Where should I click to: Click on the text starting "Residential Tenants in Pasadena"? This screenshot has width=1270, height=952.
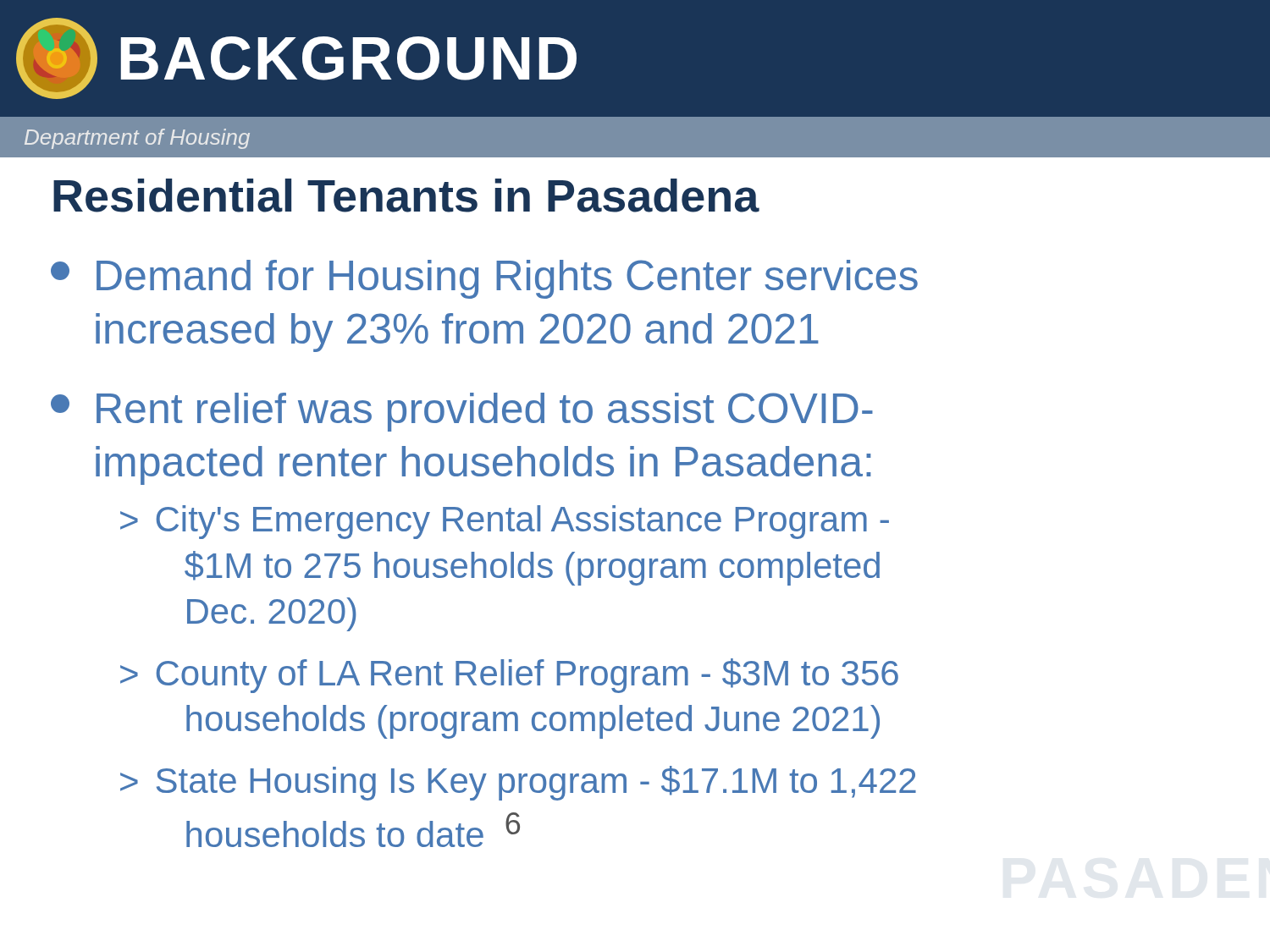tap(405, 195)
